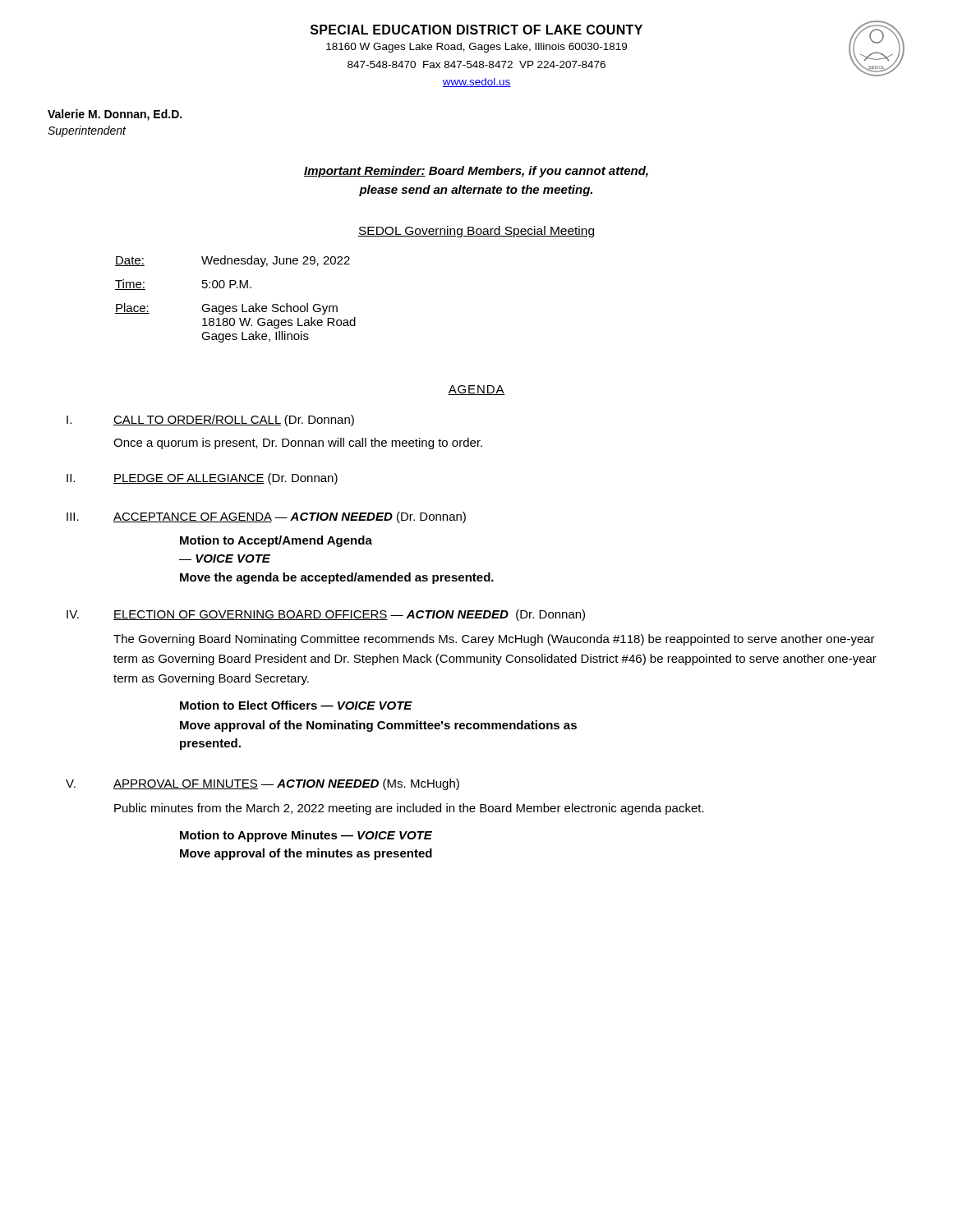Locate the passage starting "Date: Wednesday, June 29, 2022 Time:"

(x=232, y=261)
